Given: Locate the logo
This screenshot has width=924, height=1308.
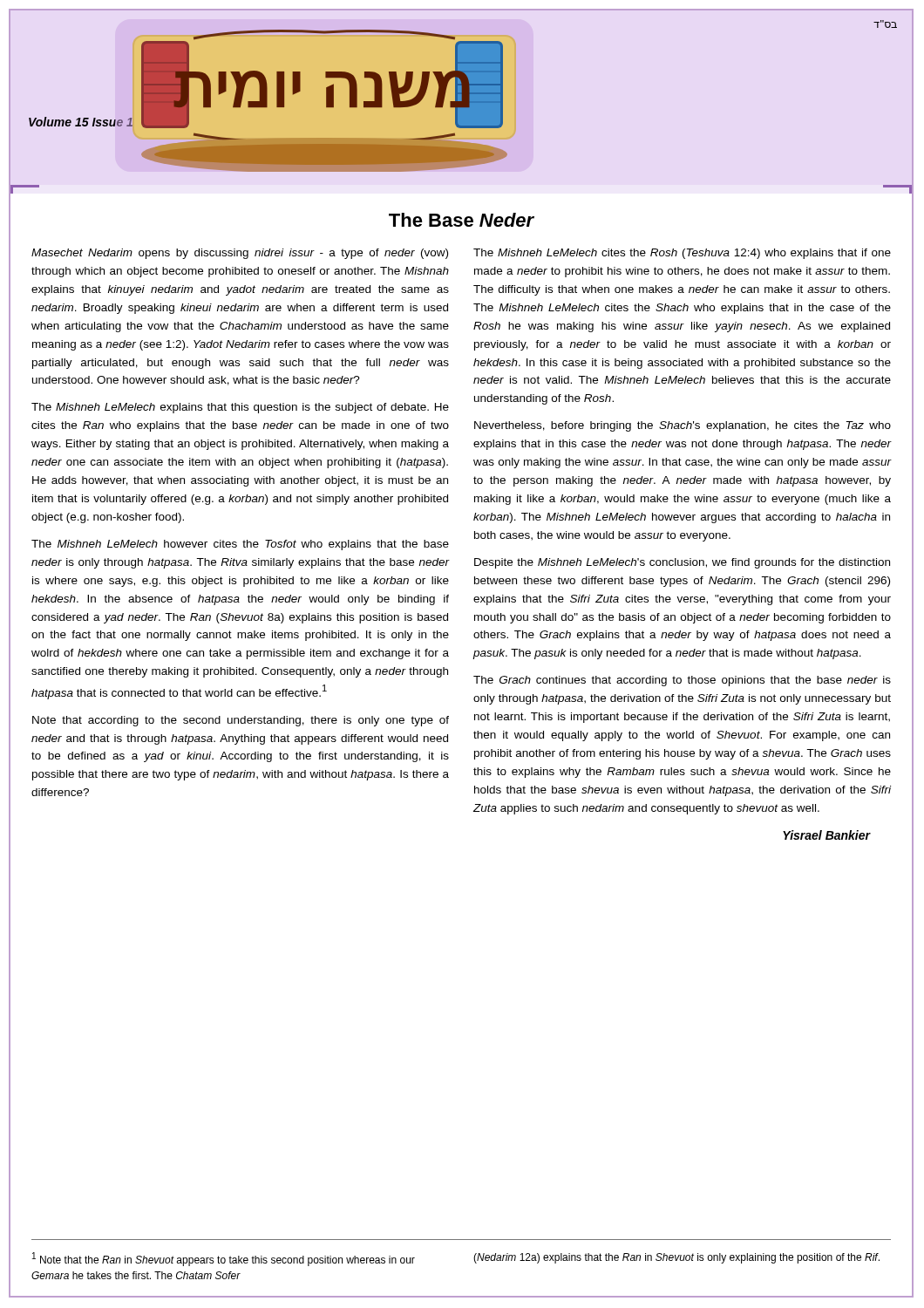Looking at the screenshot, I should (324, 95).
